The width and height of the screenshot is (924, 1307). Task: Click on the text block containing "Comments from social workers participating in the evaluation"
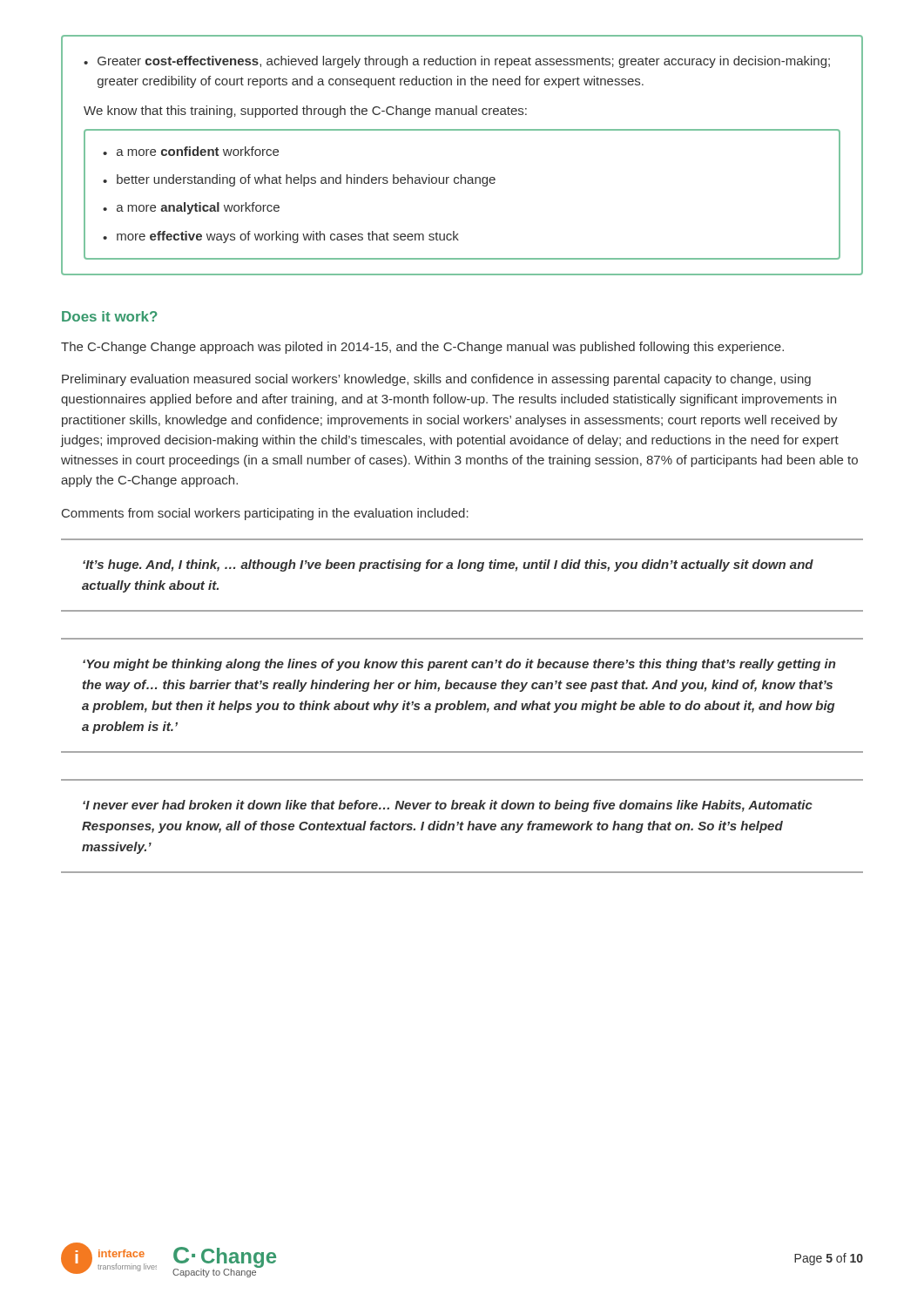(265, 512)
